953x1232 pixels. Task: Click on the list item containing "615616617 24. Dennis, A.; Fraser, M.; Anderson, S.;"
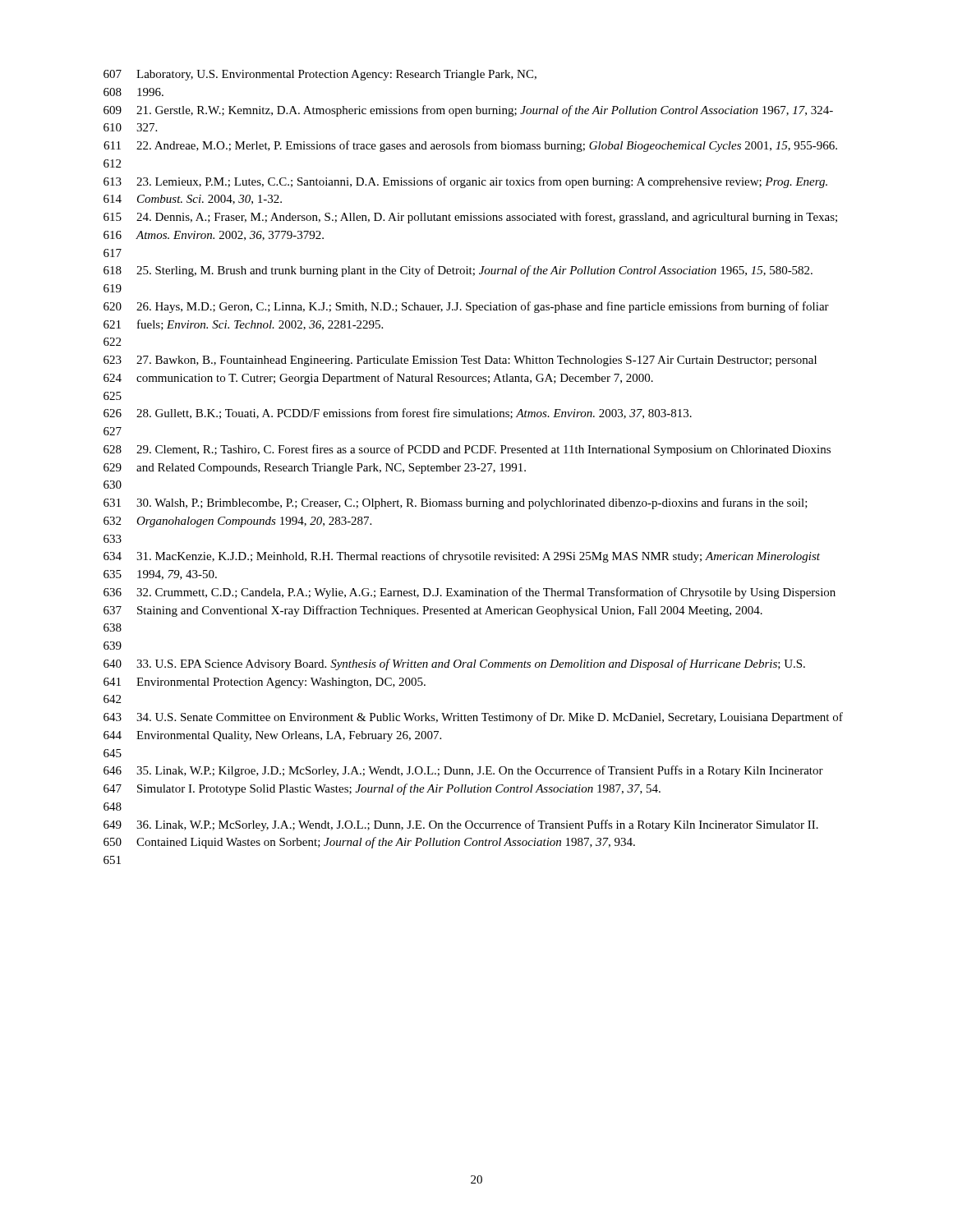(470, 218)
